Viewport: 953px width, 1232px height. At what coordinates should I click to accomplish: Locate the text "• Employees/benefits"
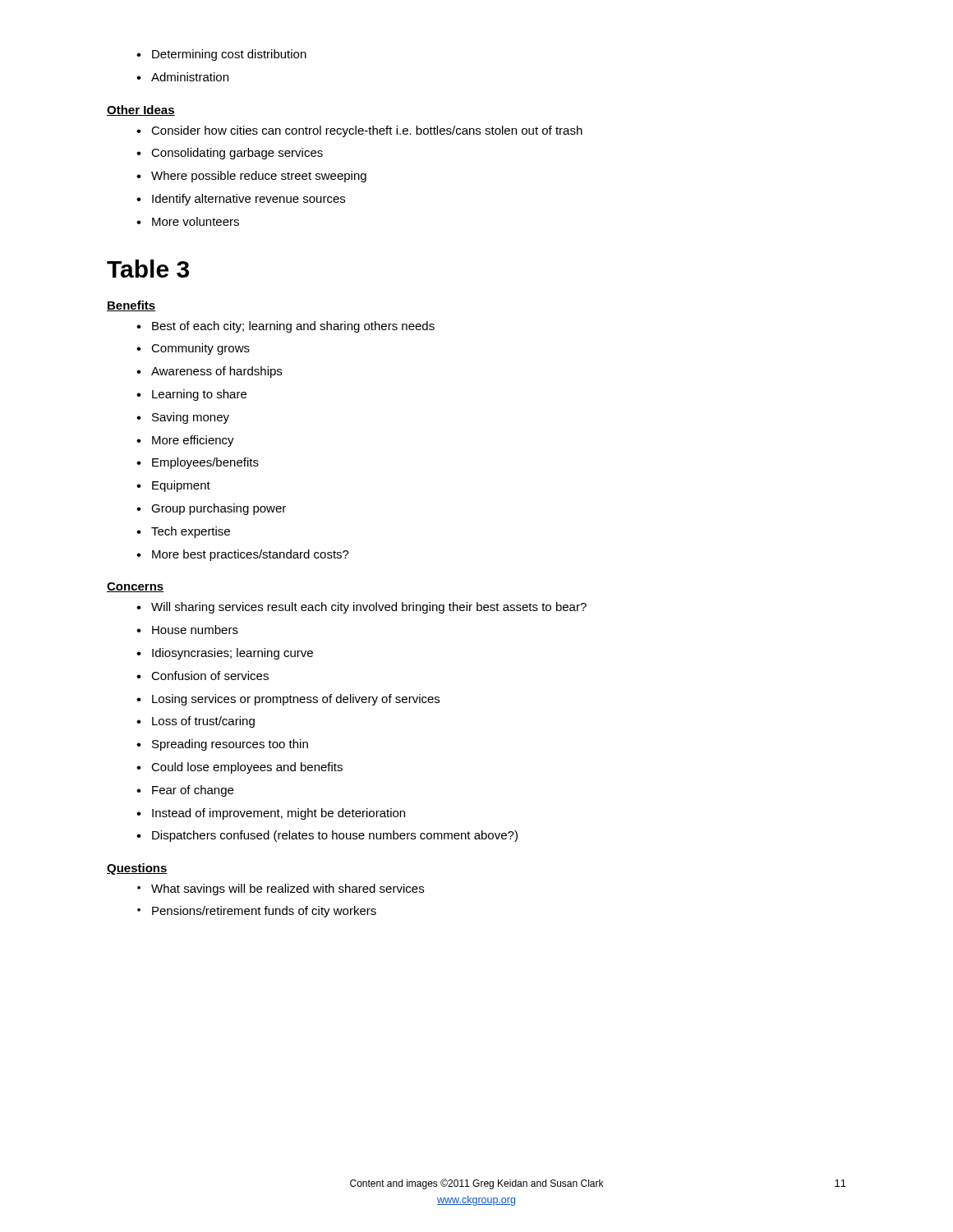click(x=198, y=463)
